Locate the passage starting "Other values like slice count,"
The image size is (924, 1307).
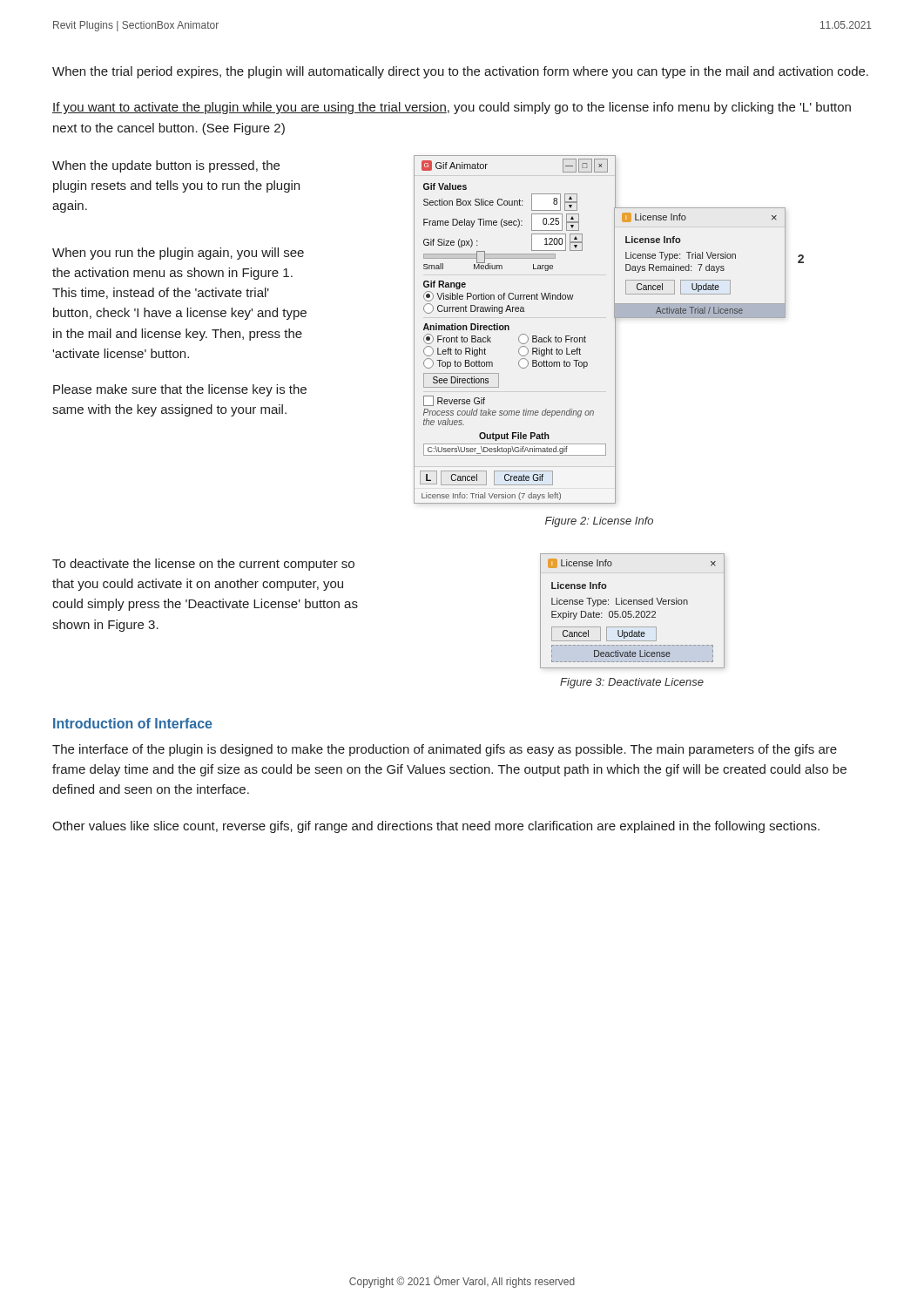click(436, 825)
